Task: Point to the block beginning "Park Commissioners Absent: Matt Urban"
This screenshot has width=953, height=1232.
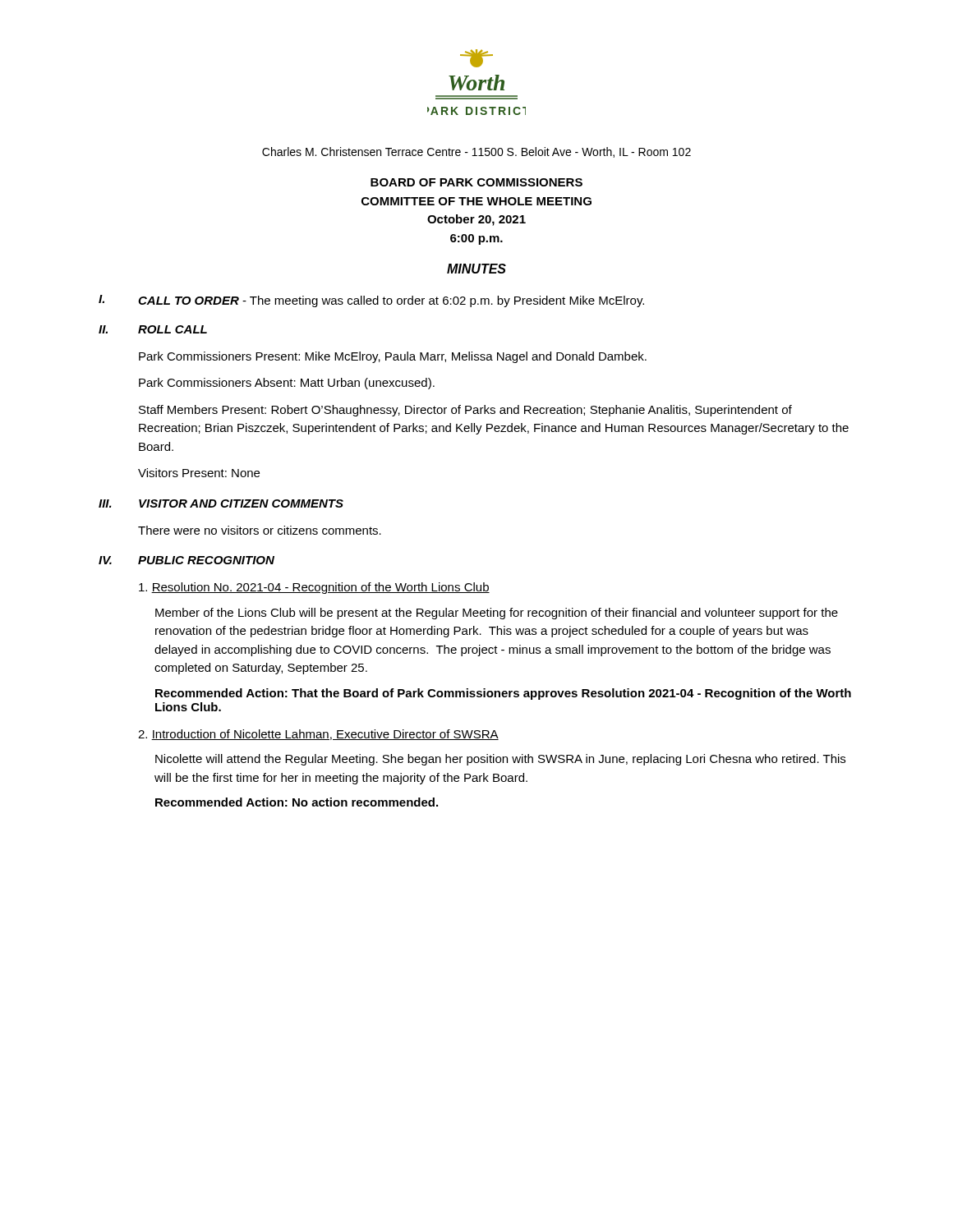Action: tap(287, 382)
